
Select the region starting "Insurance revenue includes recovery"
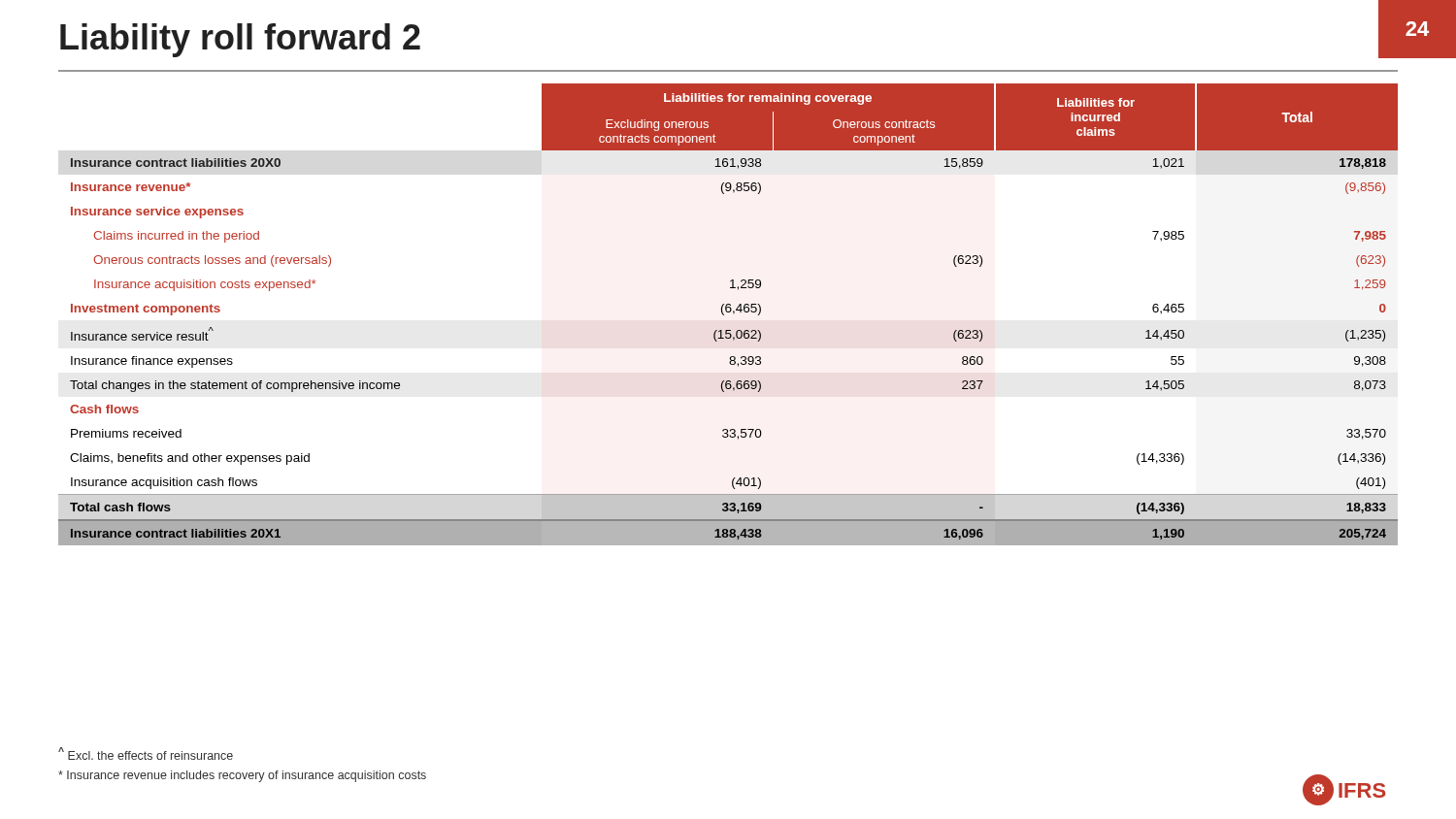242,775
